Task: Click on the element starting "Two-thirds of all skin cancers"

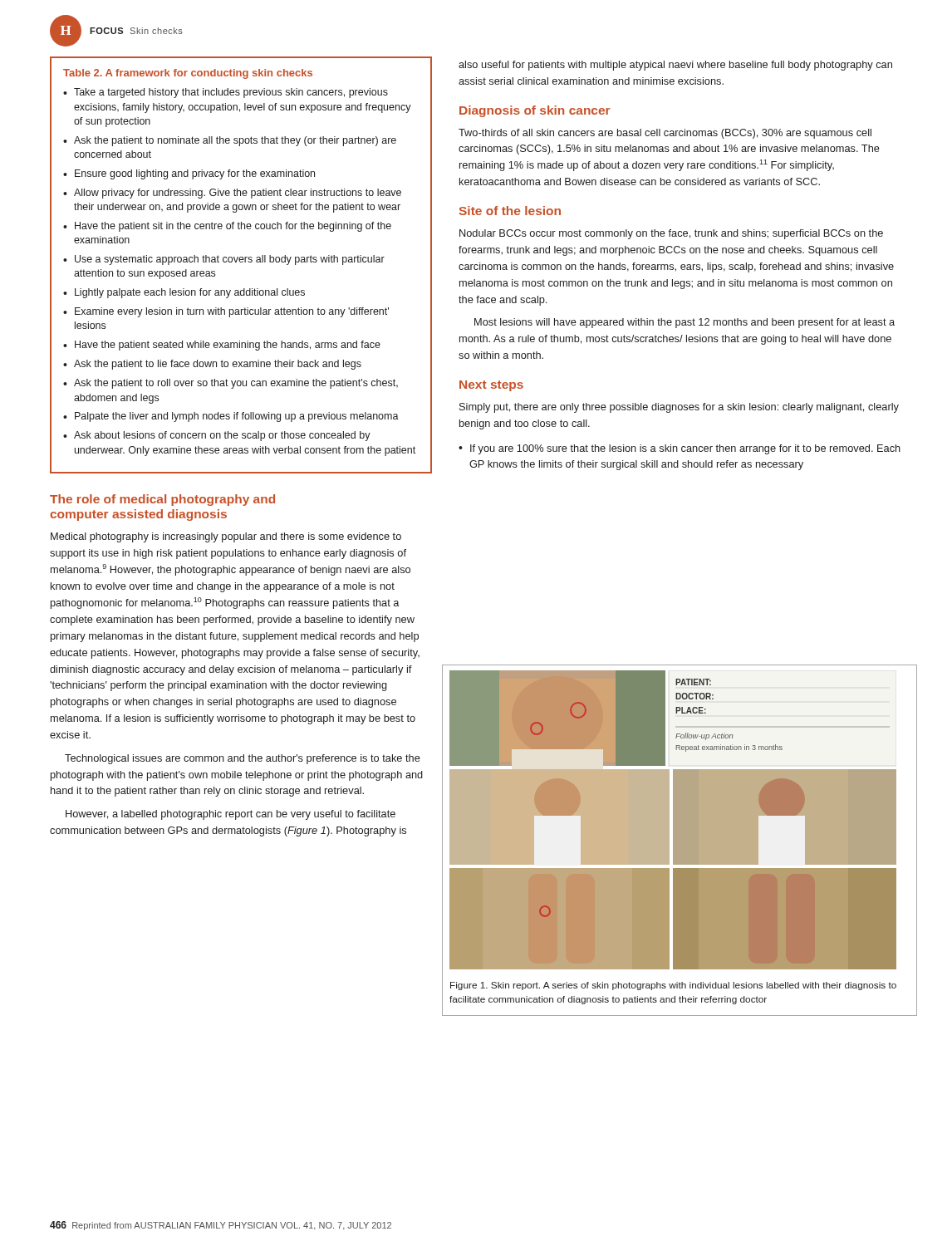Action: point(680,157)
